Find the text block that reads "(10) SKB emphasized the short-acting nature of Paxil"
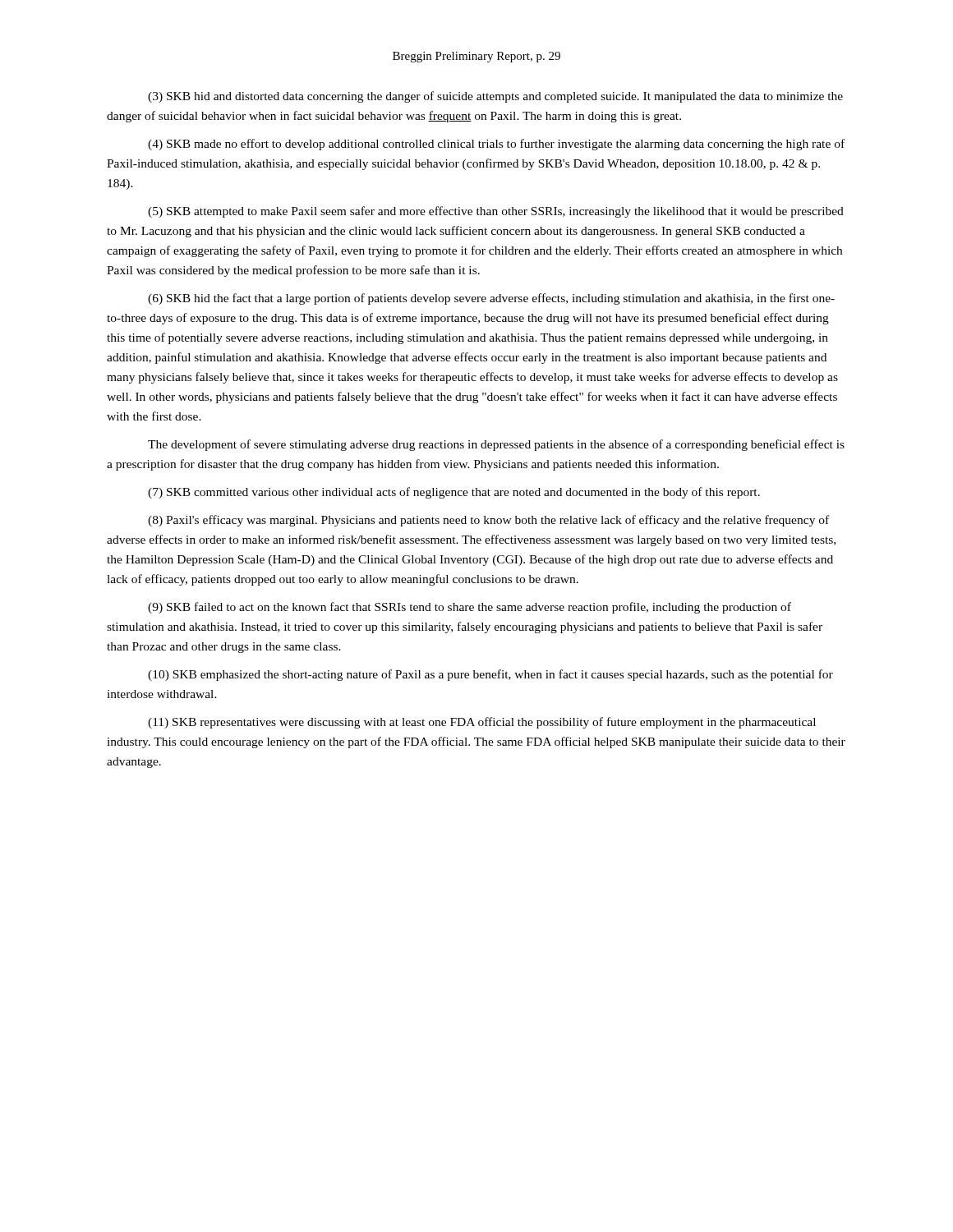 click(470, 684)
